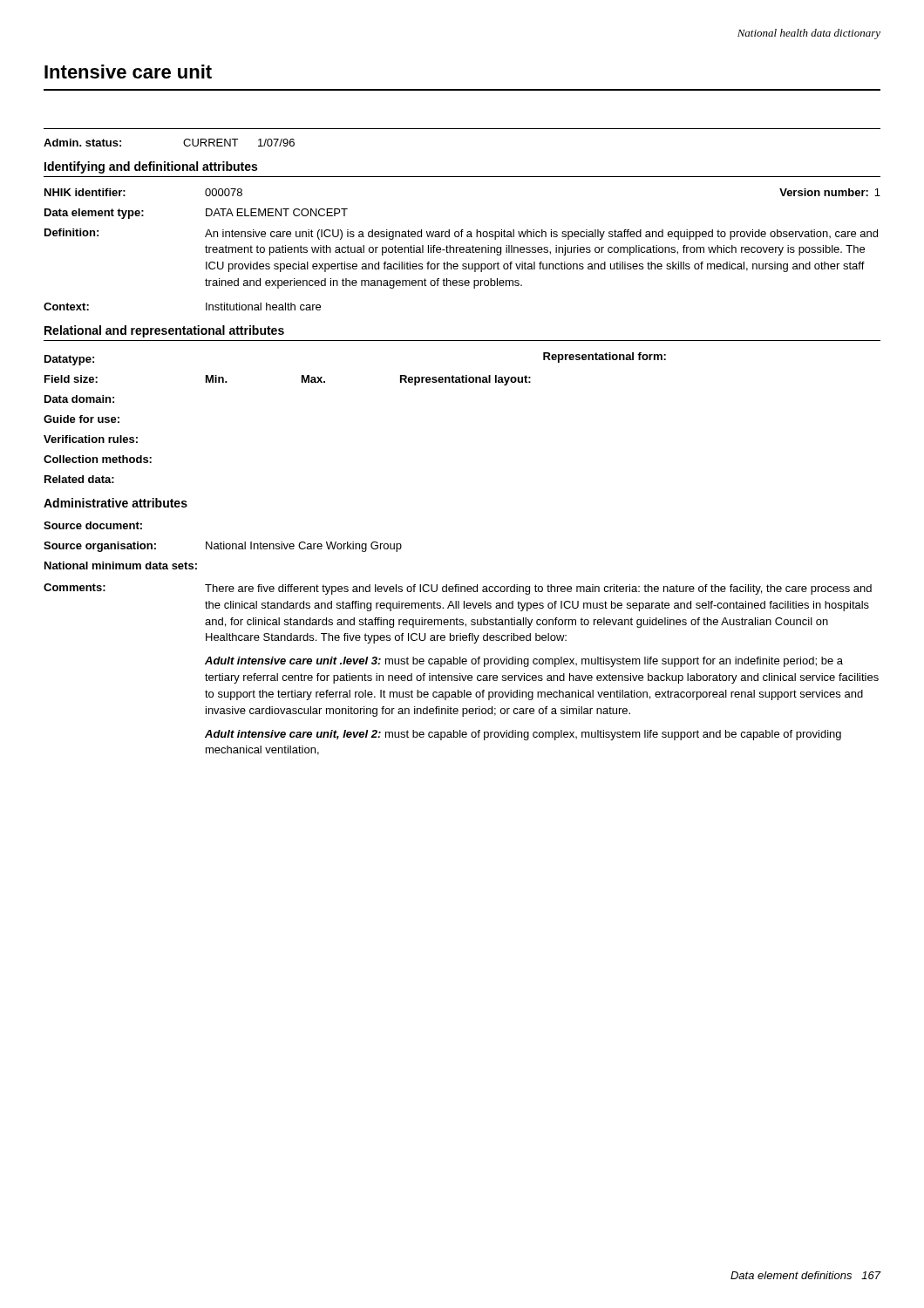Point to the text starting "Datatype: Representational form:"
The height and width of the screenshot is (1308, 924).
[x=68, y=359]
